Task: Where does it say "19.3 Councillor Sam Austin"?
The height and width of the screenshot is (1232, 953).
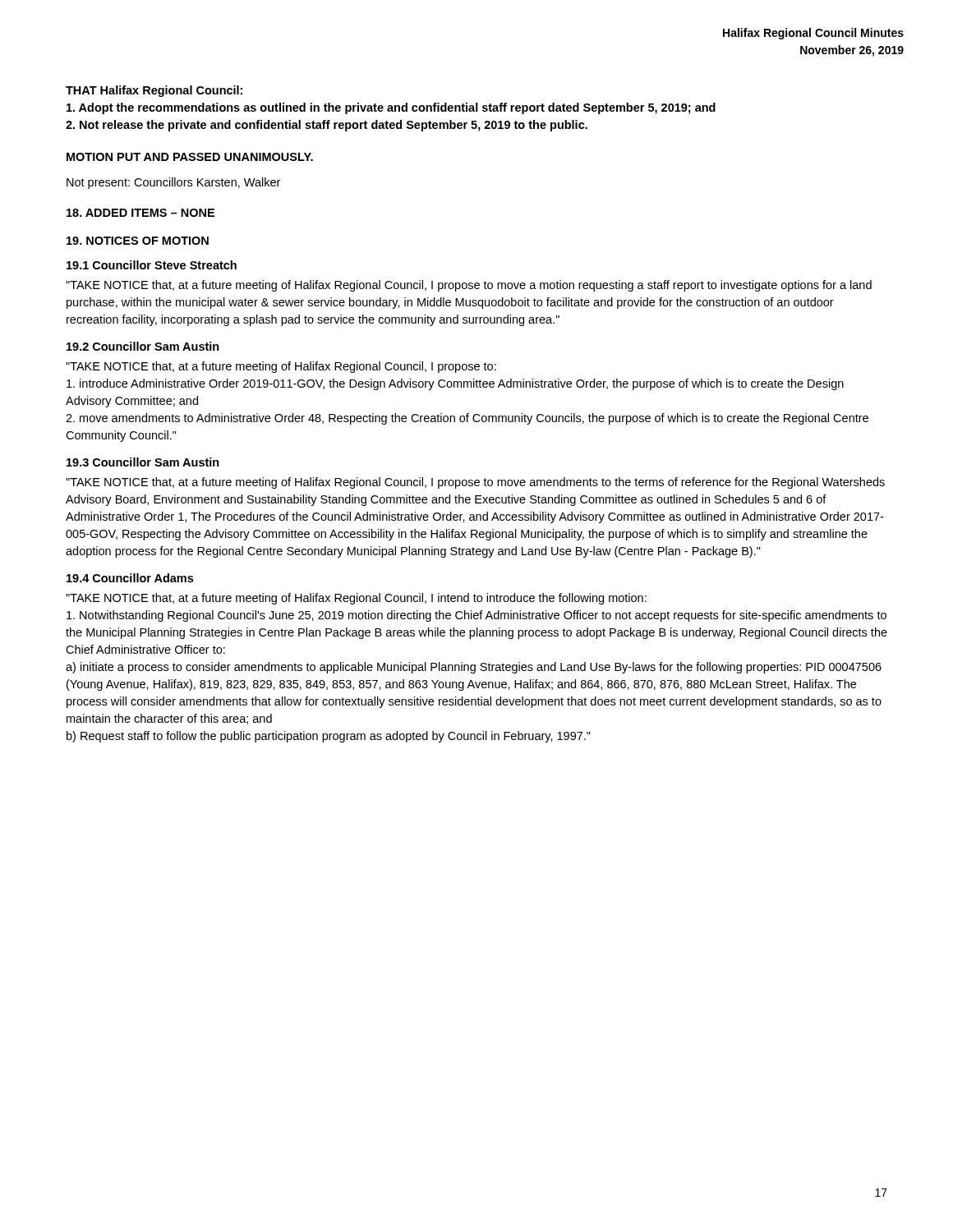Action: [143, 463]
